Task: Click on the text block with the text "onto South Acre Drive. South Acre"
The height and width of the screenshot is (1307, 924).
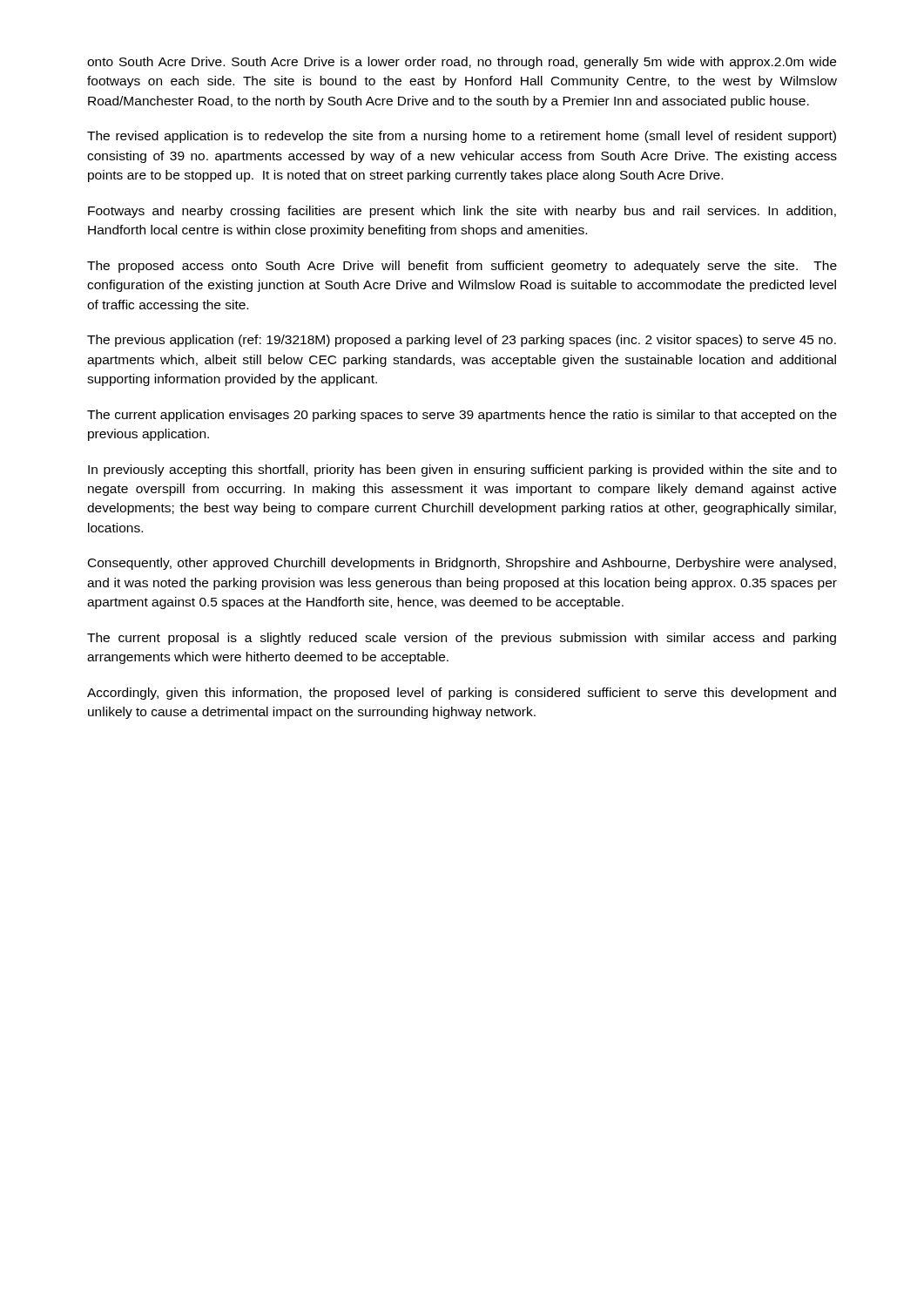Action: pyautogui.click(x=462, y=81)
